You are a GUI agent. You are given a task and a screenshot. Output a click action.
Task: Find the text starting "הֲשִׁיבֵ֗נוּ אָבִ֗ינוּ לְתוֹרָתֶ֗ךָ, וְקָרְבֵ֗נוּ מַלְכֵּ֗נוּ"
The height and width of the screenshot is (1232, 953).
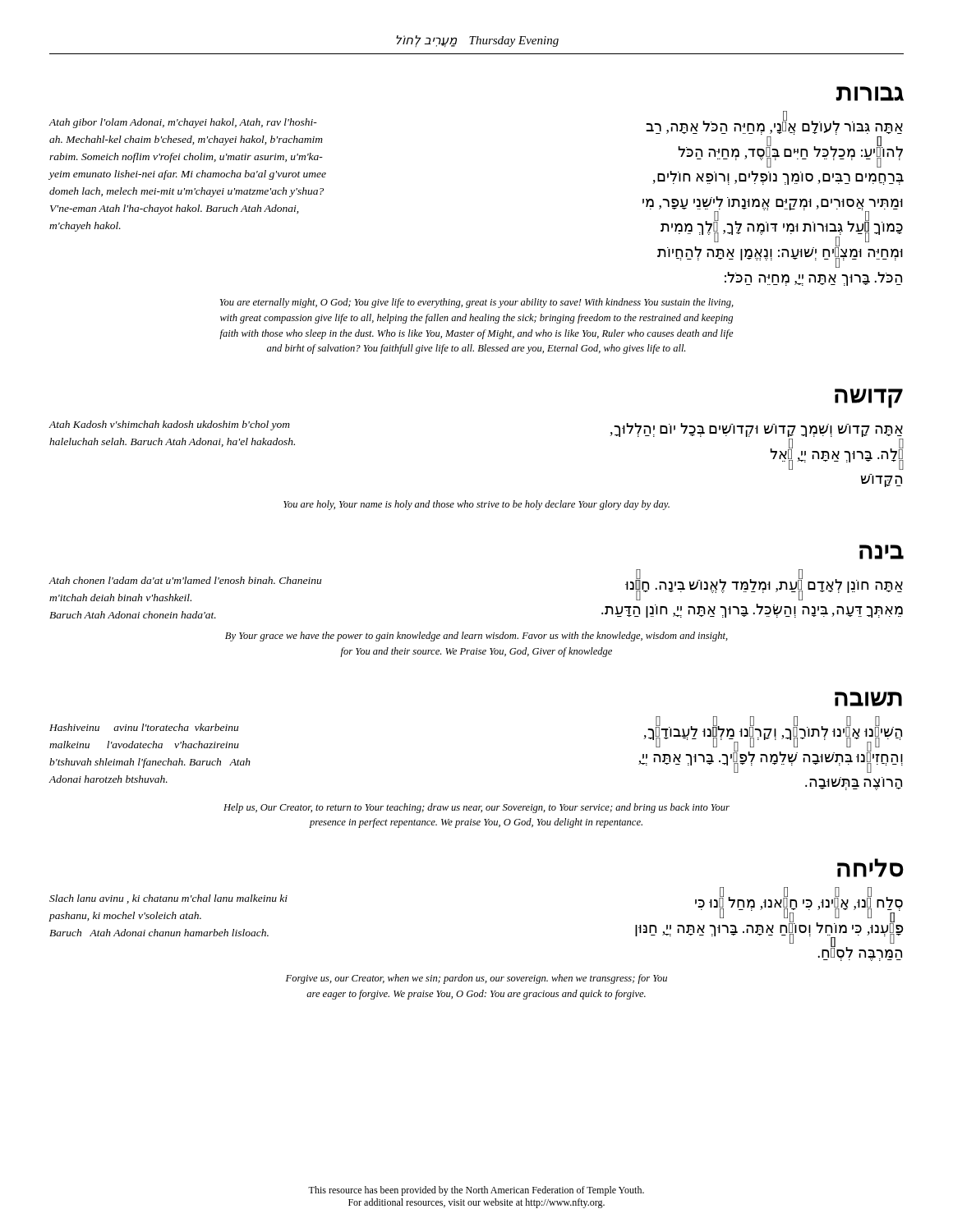771,757
